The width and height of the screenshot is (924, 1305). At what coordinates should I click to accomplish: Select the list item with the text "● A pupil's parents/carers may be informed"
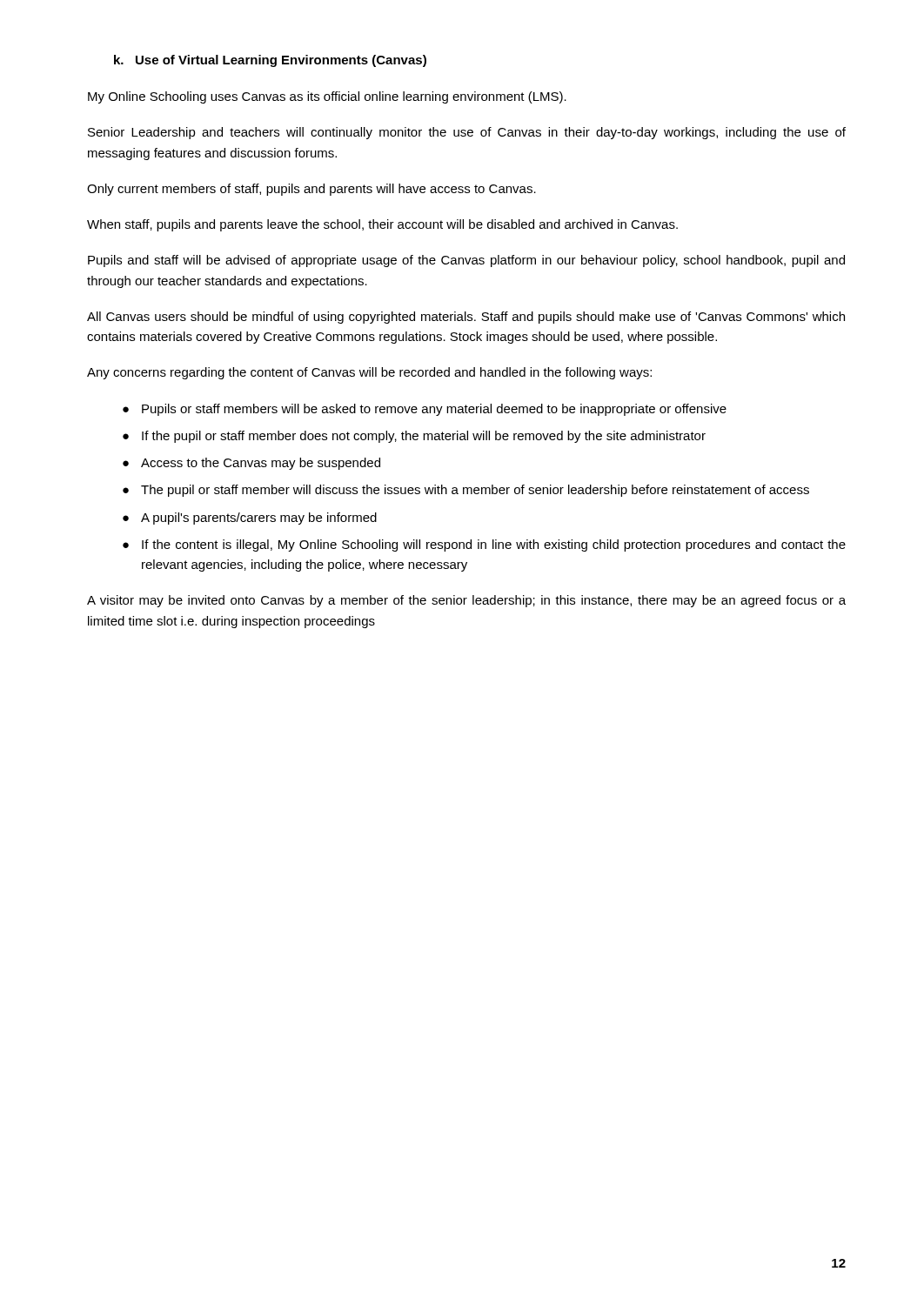coord(250,519)
